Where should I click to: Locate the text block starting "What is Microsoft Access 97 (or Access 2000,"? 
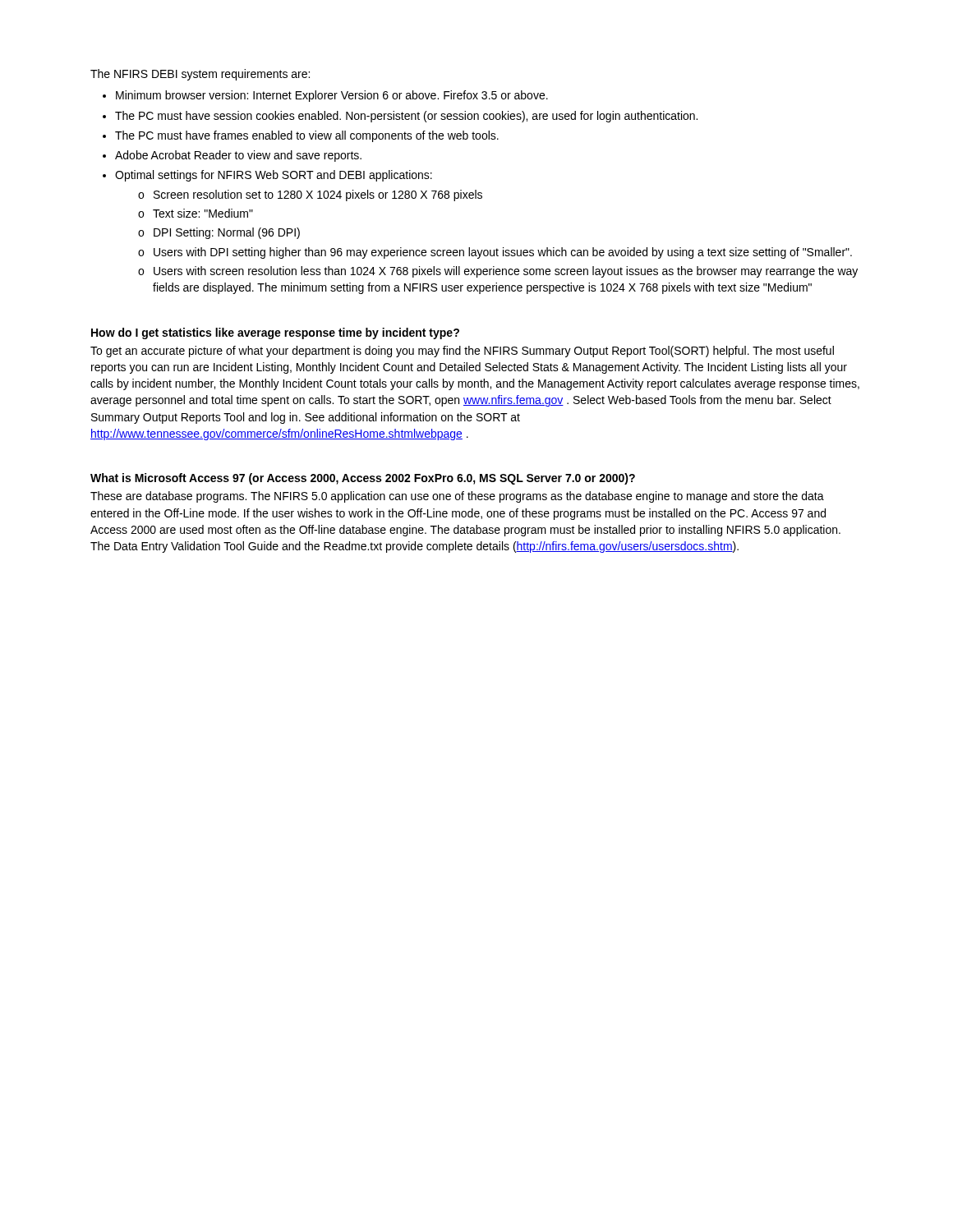(363, 478)
